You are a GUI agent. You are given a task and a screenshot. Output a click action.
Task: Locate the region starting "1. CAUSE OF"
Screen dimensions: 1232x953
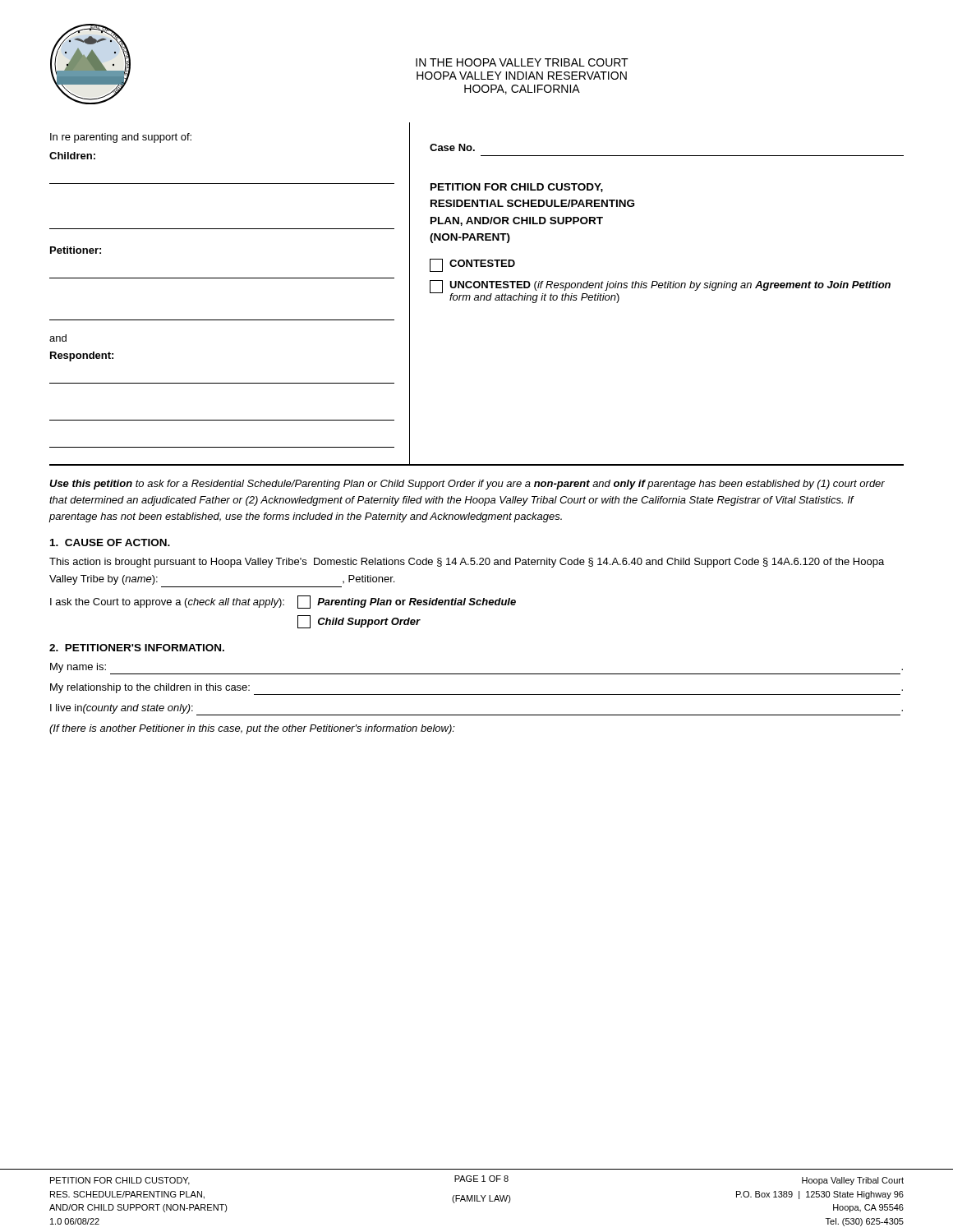[110, 543]
